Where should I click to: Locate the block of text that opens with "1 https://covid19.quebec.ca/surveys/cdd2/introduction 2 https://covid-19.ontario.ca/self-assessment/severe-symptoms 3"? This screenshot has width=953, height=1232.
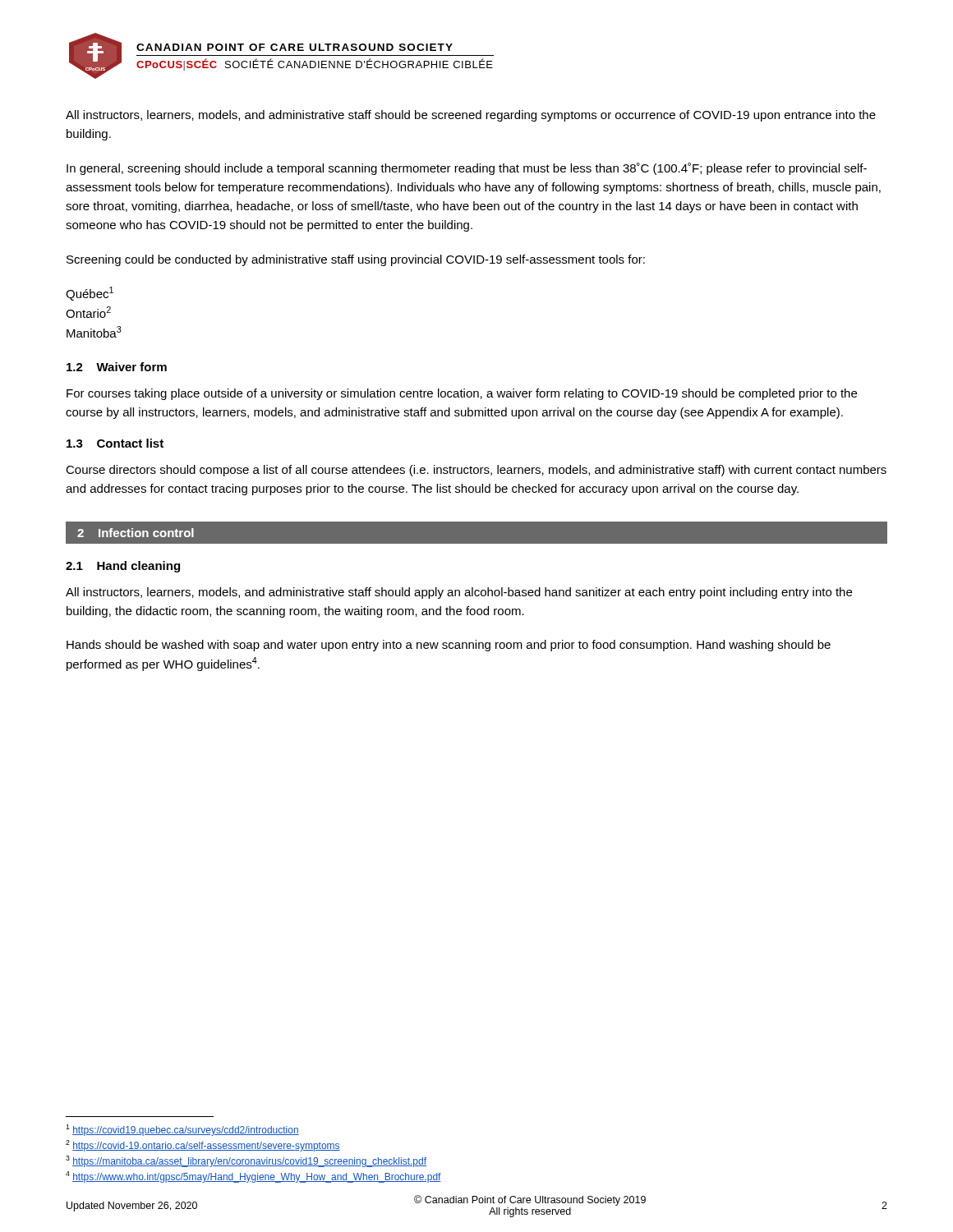(253, 1153)
